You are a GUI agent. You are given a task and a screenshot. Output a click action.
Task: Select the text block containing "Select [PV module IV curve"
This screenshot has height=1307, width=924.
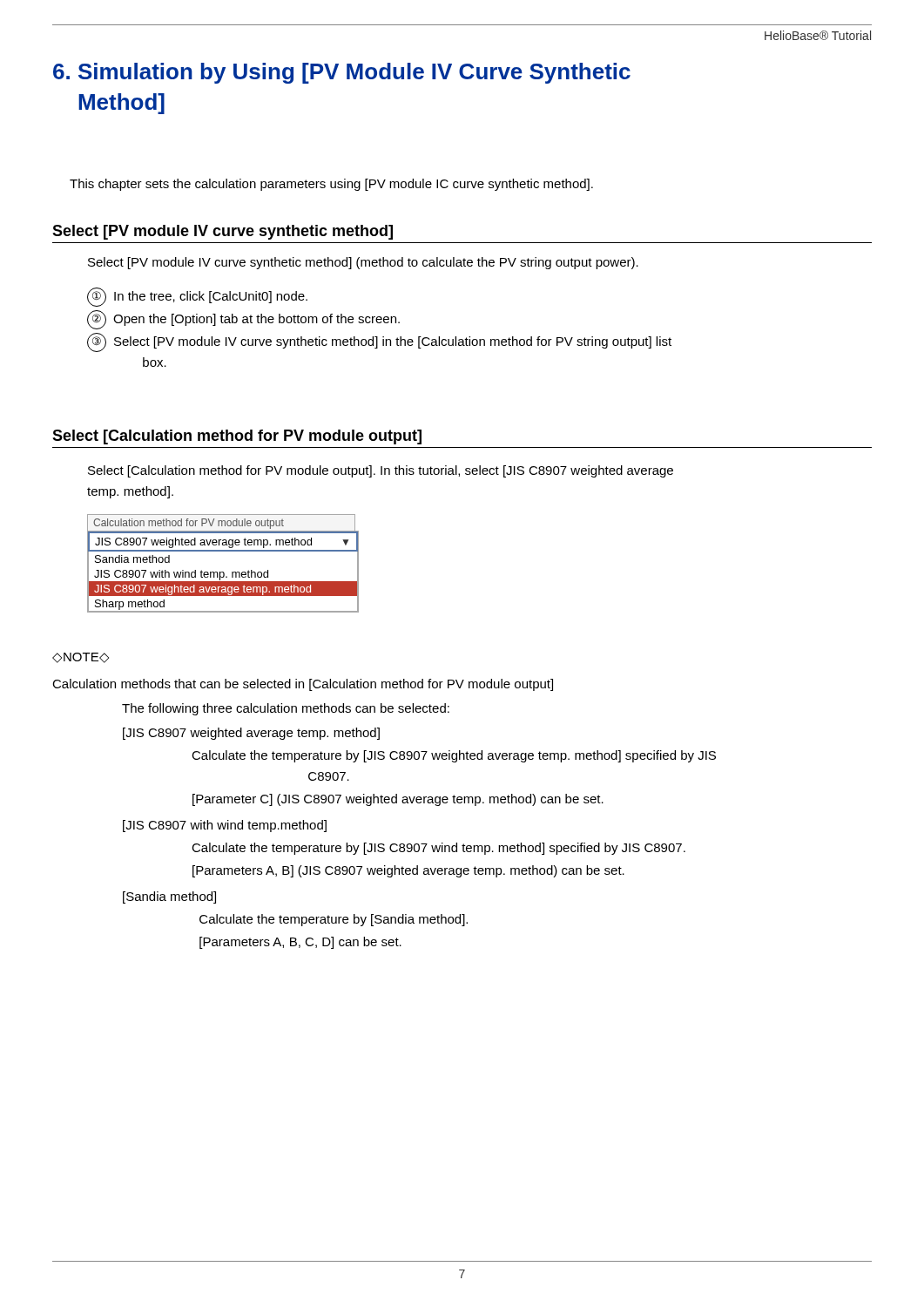(x=363, y=262)
